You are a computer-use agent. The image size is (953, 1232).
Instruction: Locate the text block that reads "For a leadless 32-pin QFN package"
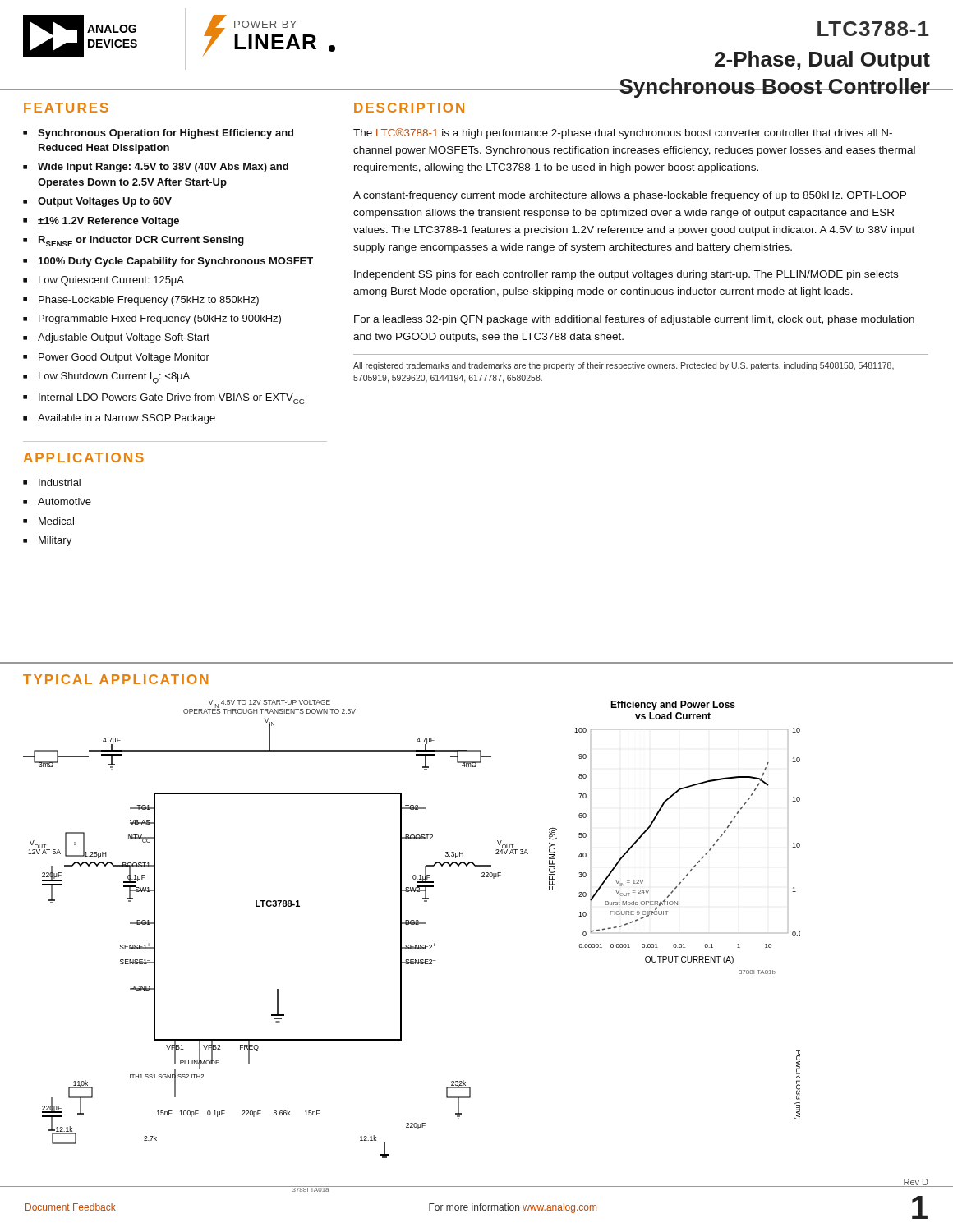click(x=634, y=328)
